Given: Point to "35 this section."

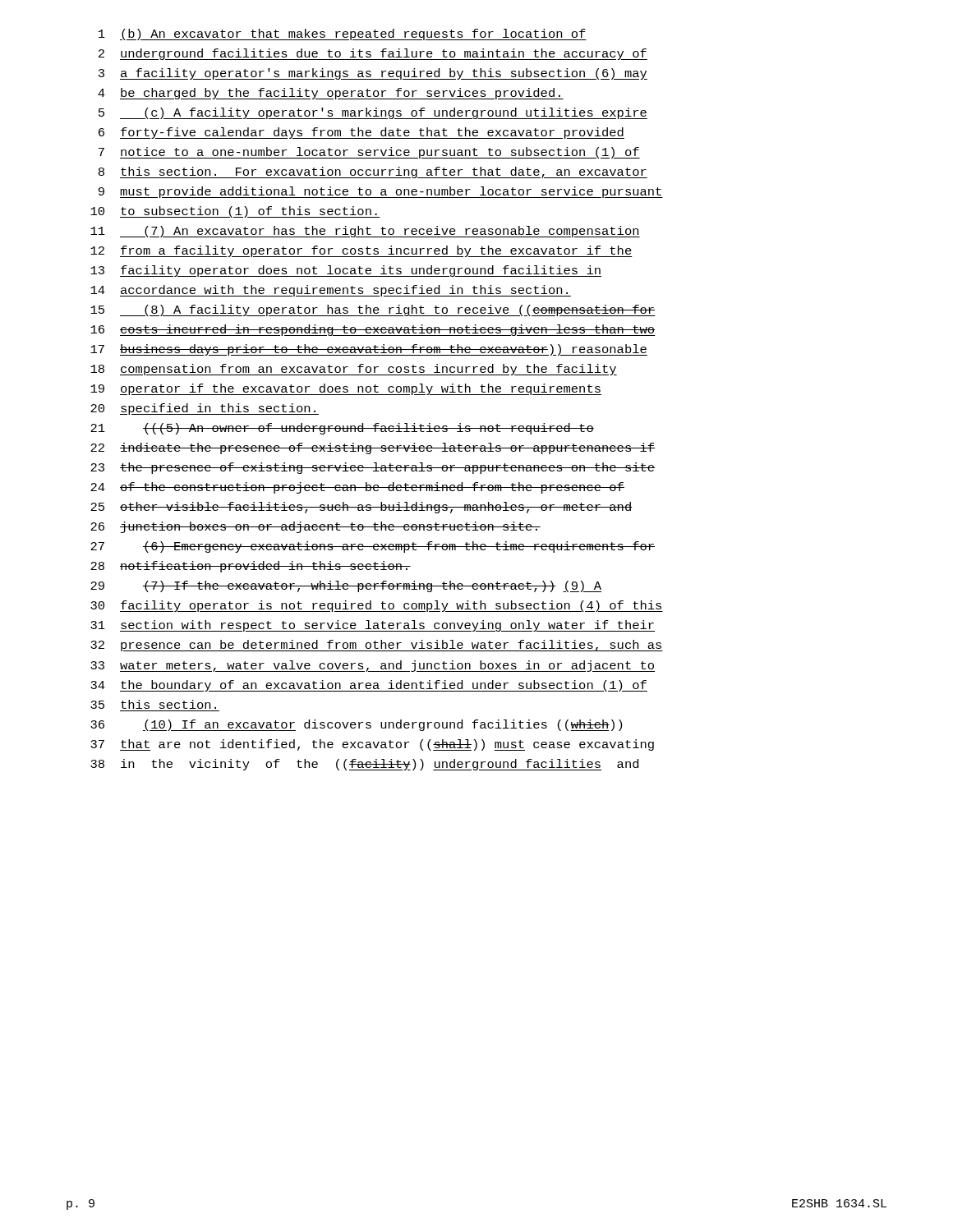Looking at the screenshot, I should (x=138, y=704).
